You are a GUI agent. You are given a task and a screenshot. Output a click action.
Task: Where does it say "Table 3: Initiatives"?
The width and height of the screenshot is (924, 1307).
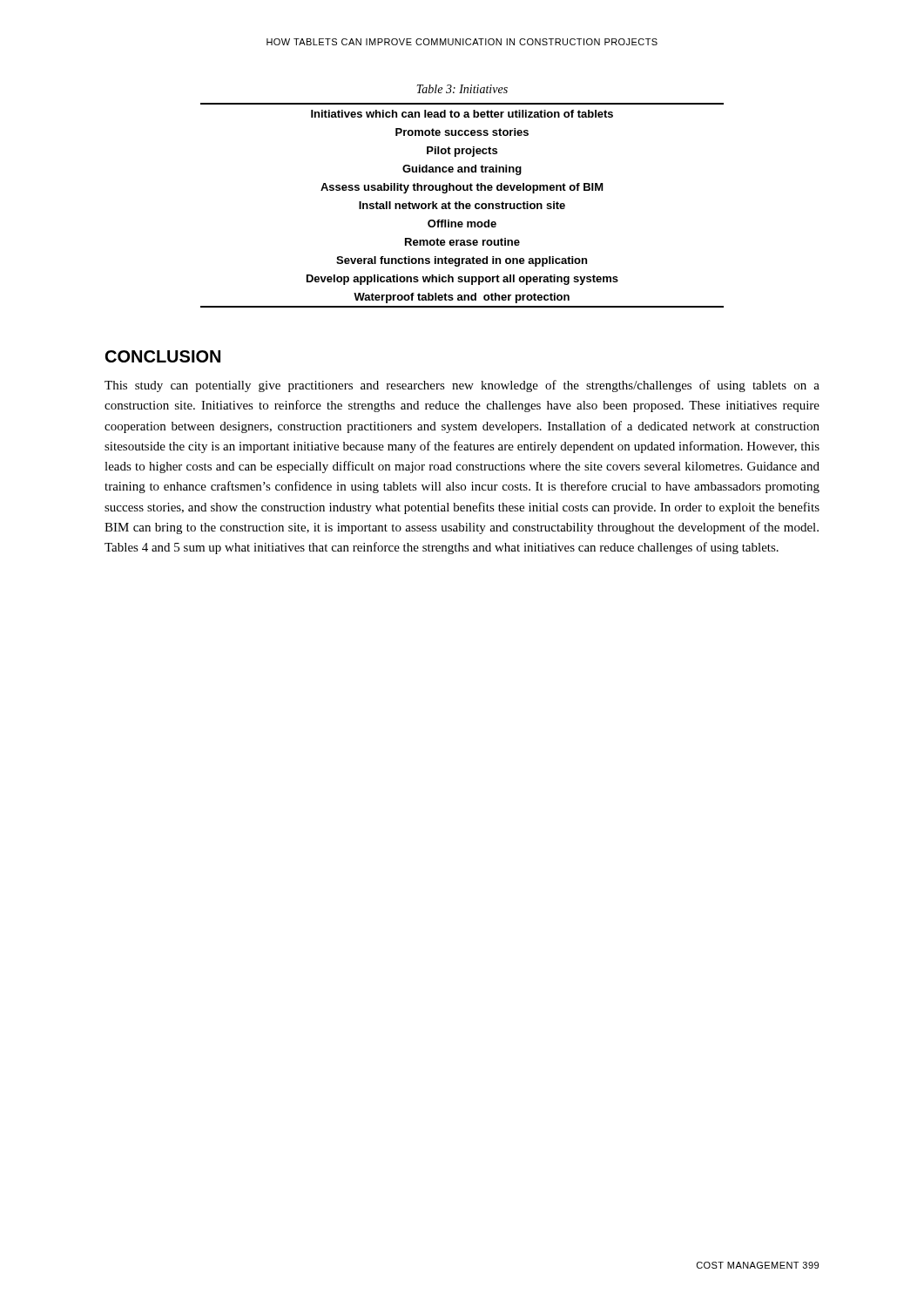(x=462, y=90)
